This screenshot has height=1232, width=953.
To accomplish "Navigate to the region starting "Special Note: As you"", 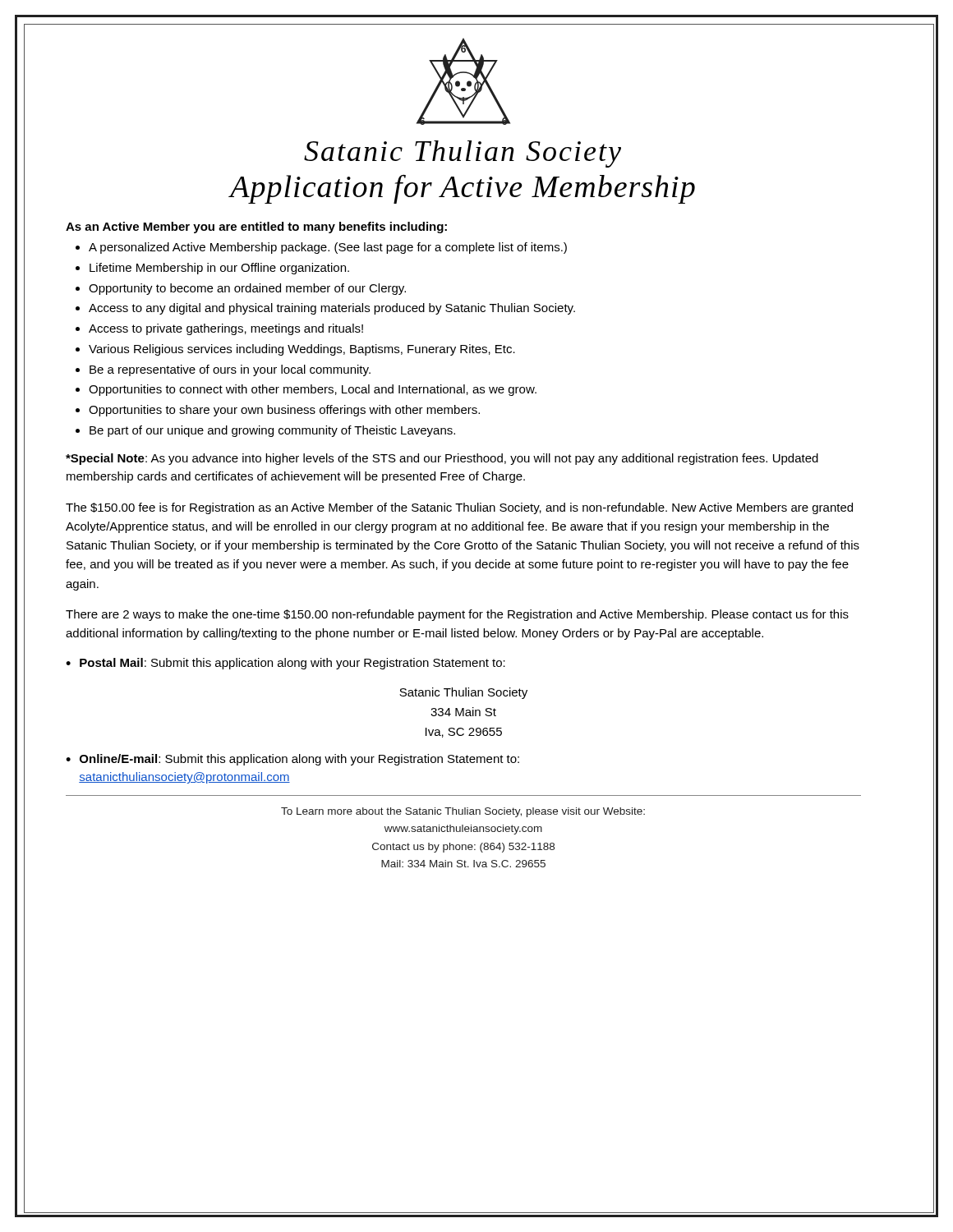I will point(442,467).
